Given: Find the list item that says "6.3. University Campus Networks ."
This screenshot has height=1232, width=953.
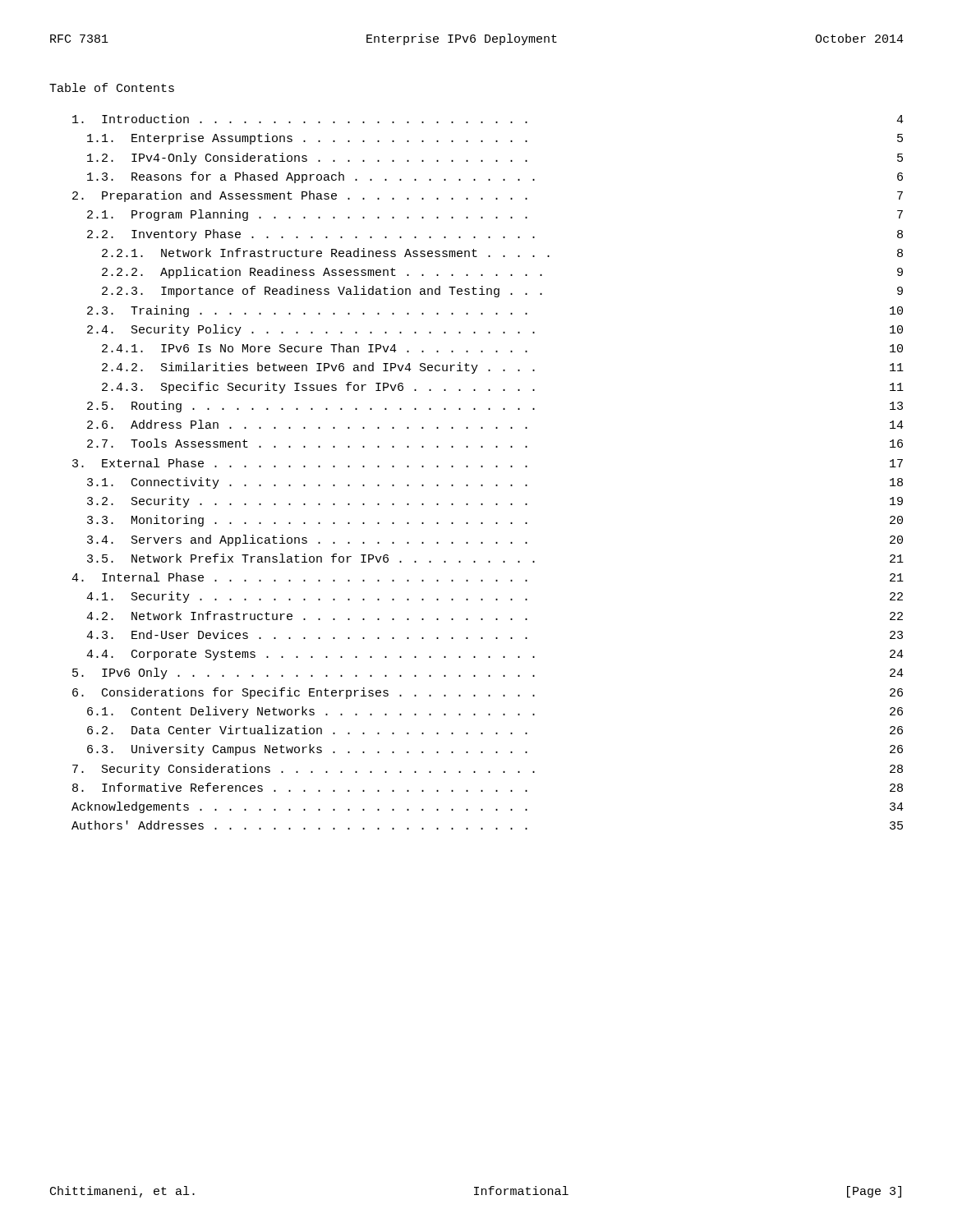Looking at the screenshot, I should (476, 751).
